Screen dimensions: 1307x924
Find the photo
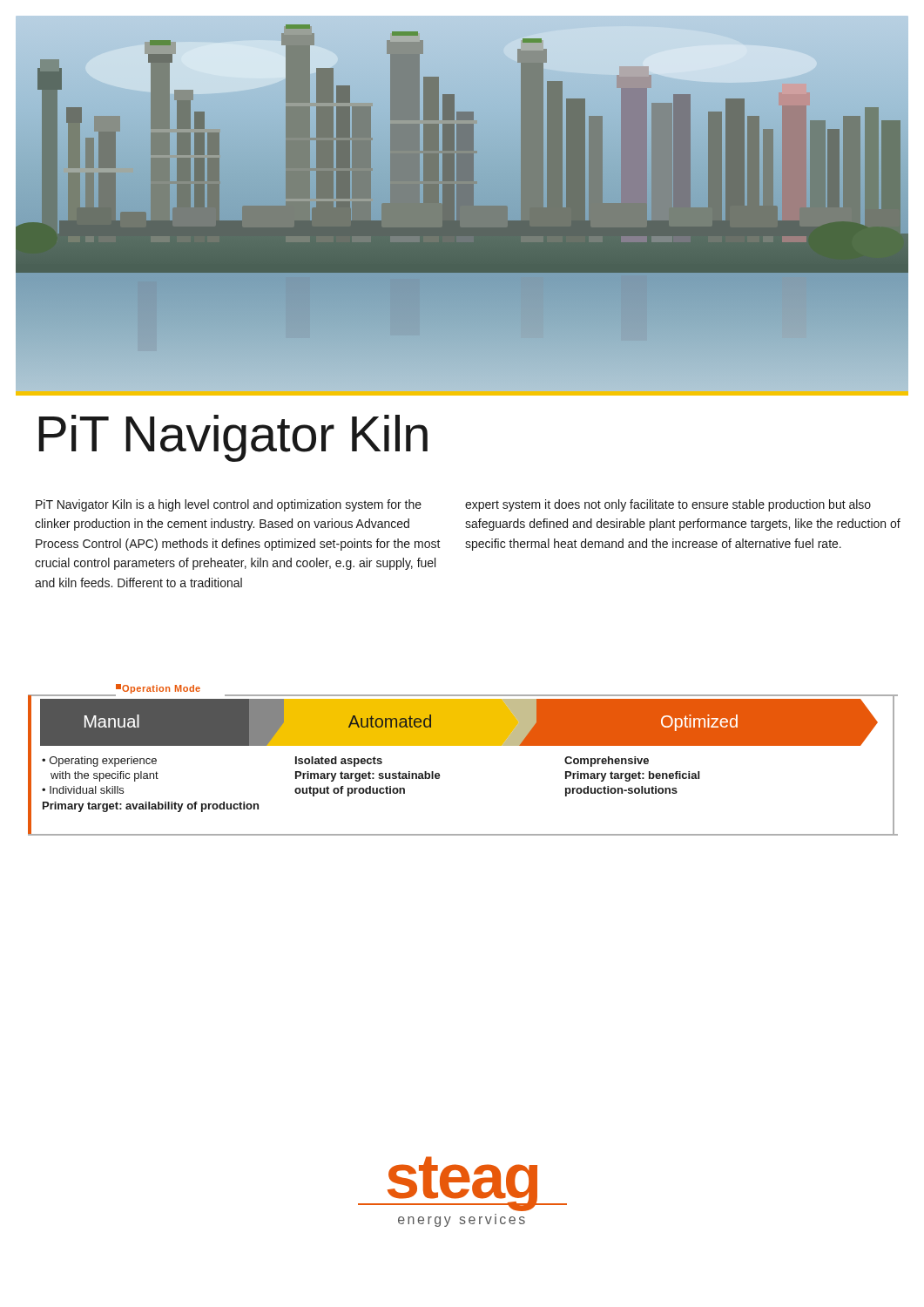[462, 204]
